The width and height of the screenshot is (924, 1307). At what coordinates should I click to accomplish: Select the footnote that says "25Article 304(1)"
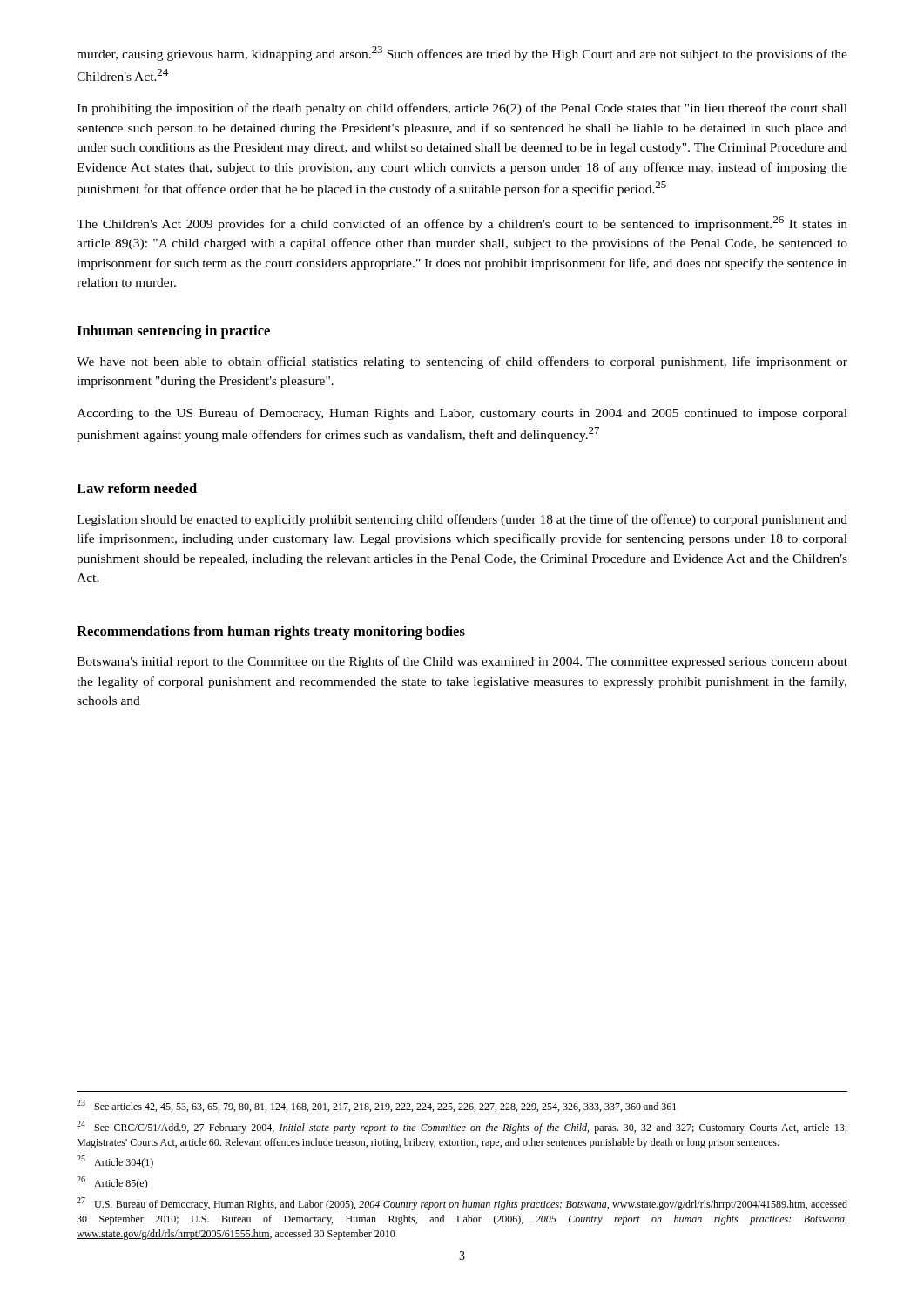coord(115,1161)
